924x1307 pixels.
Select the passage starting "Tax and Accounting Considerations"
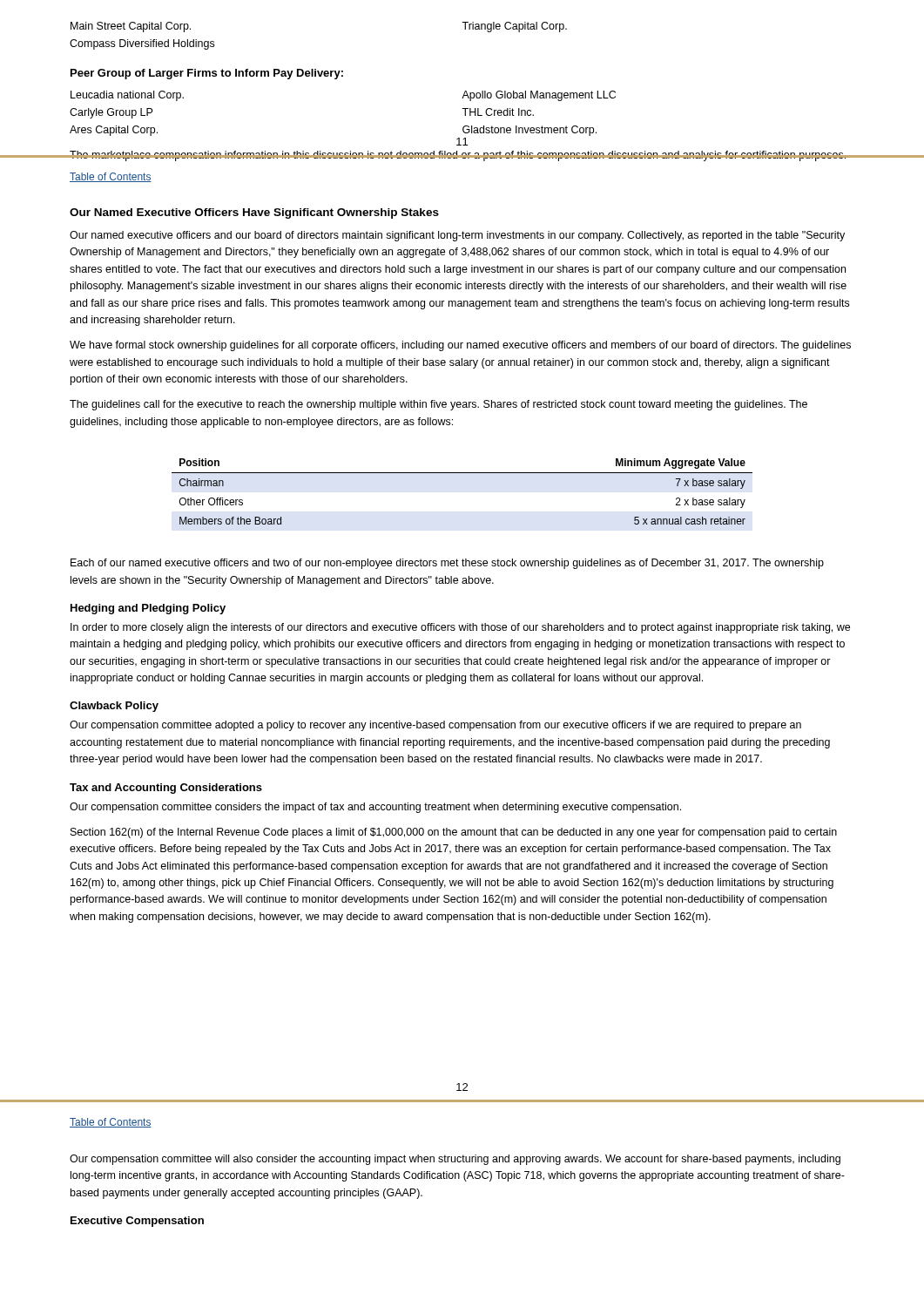166,787
